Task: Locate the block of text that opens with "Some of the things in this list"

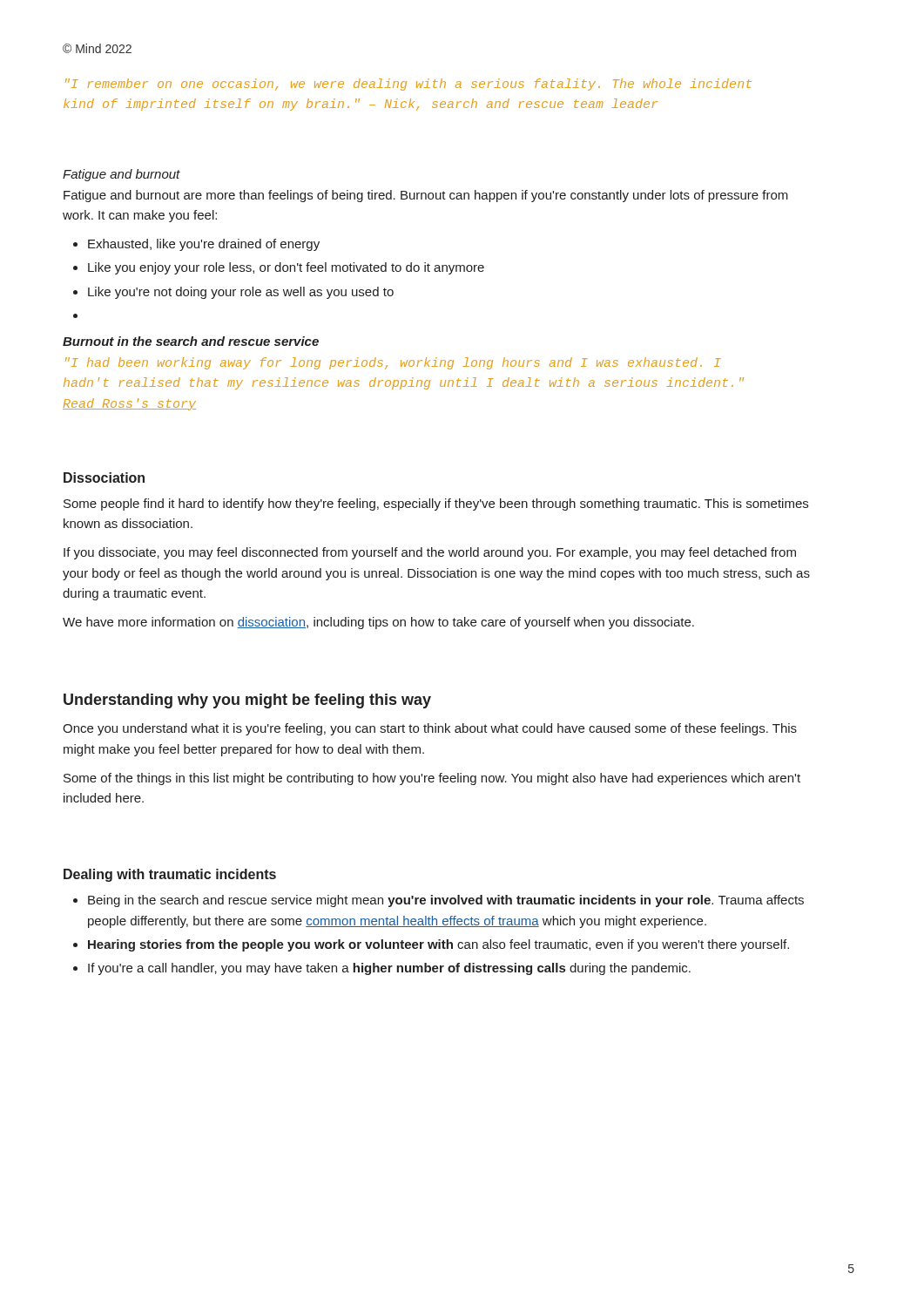Action: (x=432, y=788)
